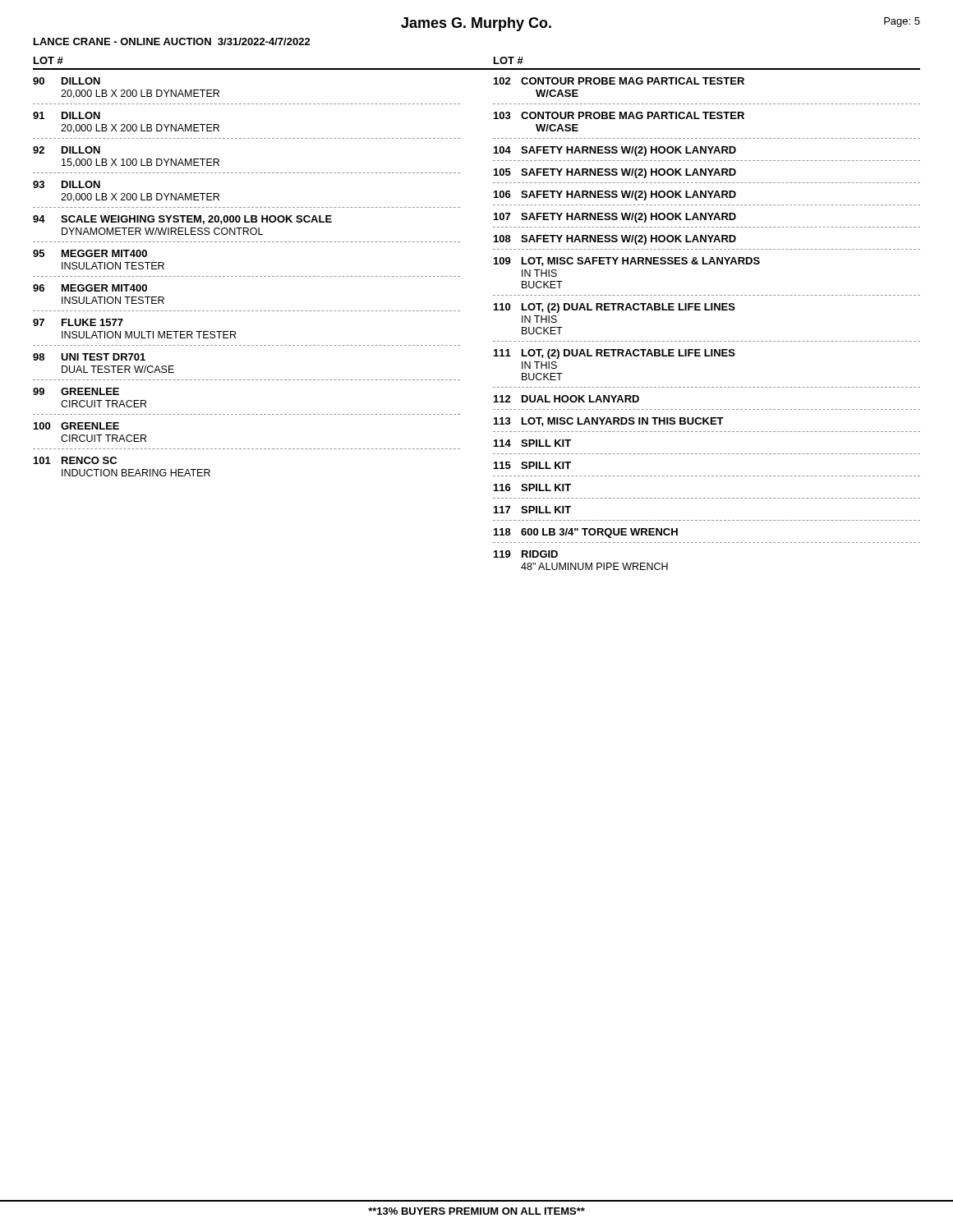The image size is (953, 1232).
Task: Select the text block starting "99 GREENLEE CIRCUIT TRACER"
Action: coord(76,391)
